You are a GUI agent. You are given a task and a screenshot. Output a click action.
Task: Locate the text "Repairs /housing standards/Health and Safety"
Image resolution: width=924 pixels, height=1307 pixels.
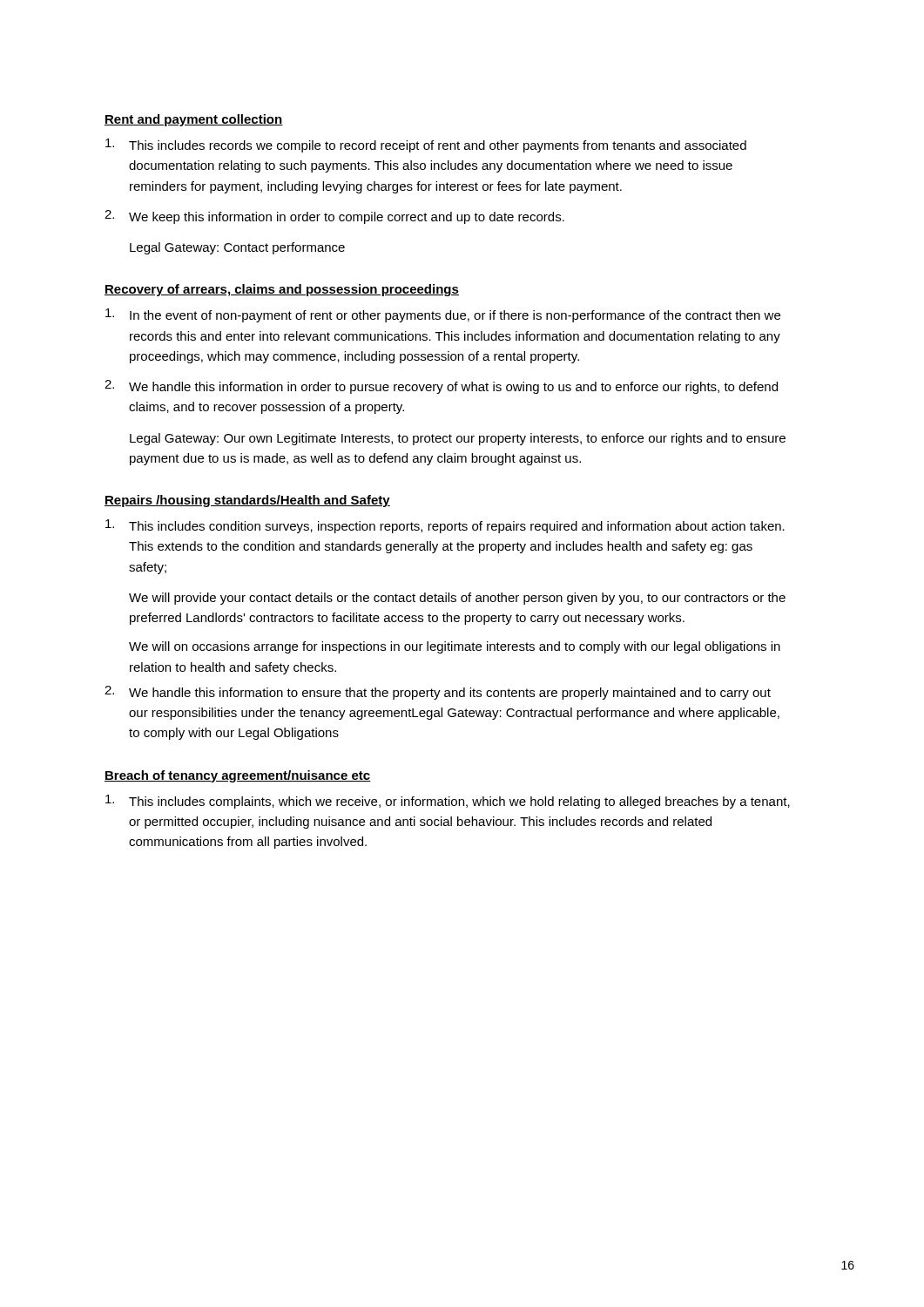[x=247, y=500]
